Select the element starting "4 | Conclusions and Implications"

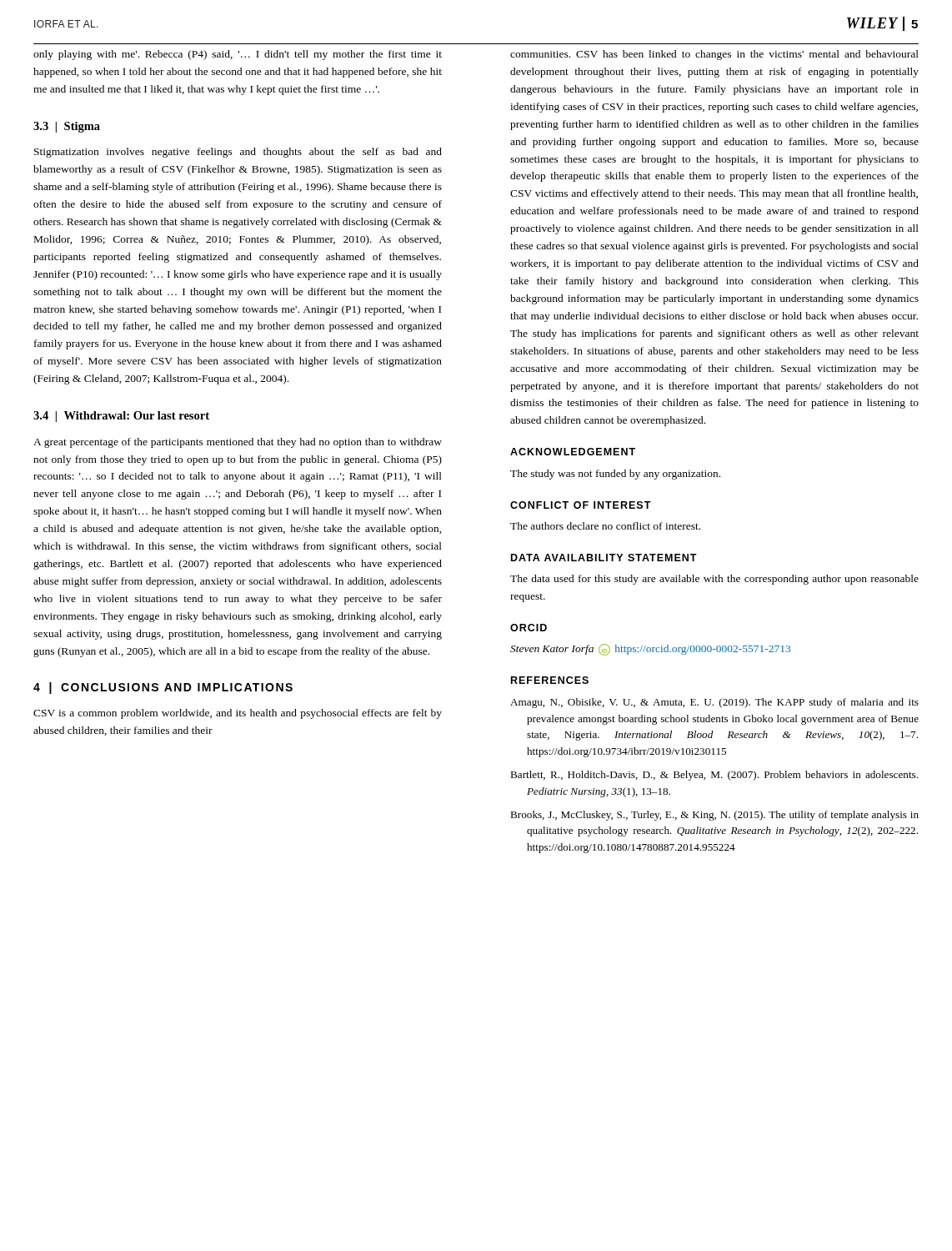(x=164, y=687)
